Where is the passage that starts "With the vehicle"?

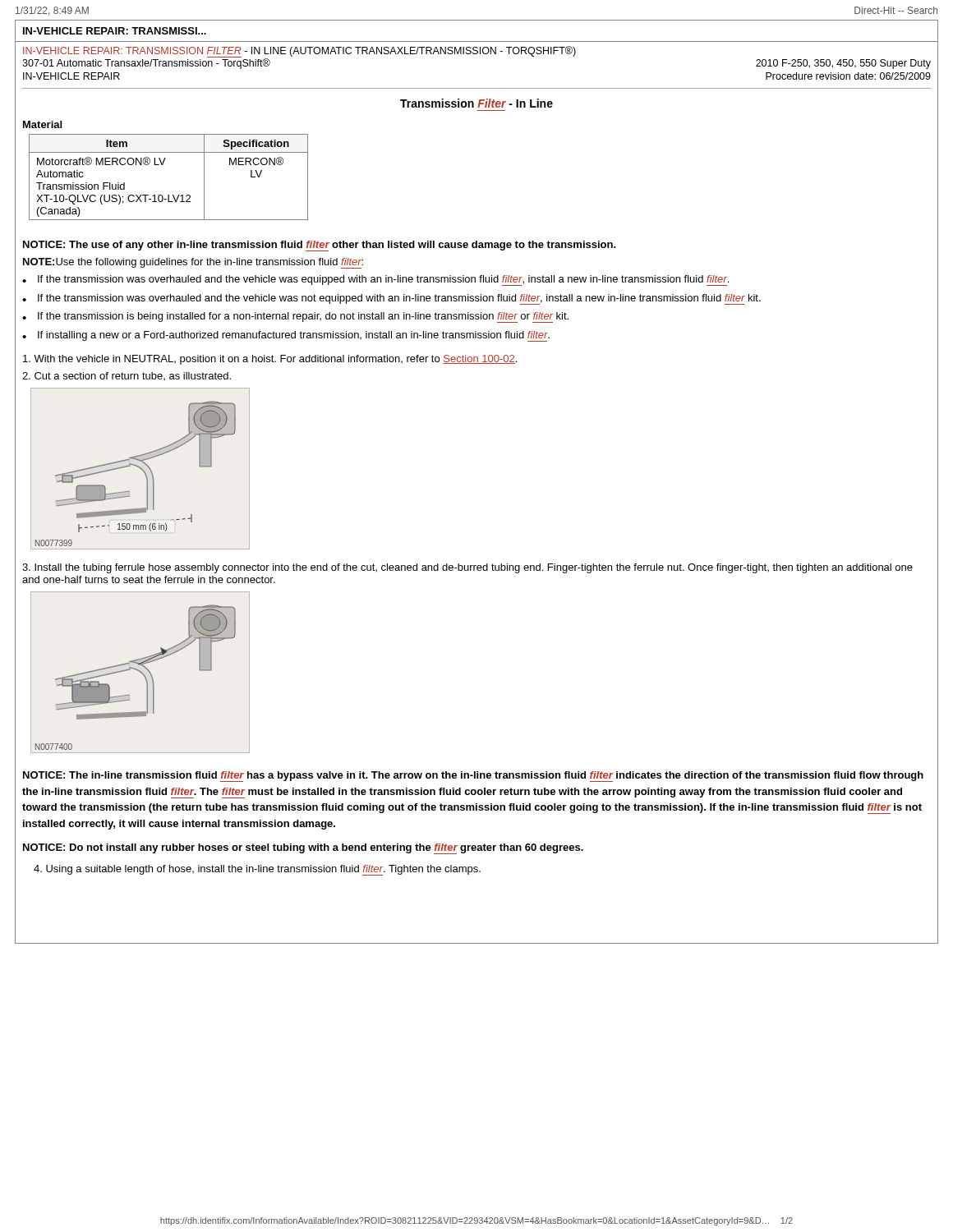pos(270,359)
